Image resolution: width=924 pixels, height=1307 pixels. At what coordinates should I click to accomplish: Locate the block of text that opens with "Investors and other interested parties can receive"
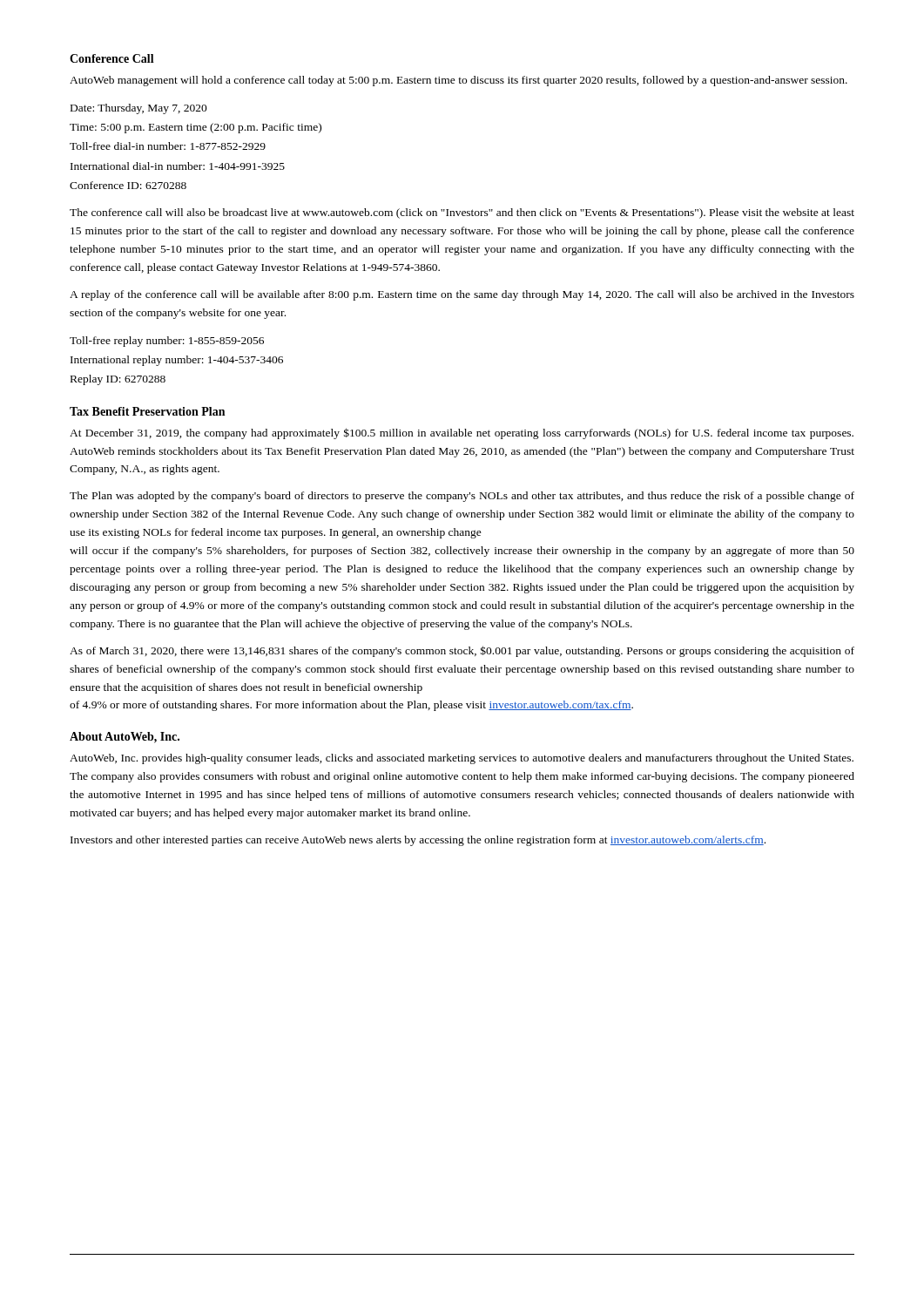point(418,840)
